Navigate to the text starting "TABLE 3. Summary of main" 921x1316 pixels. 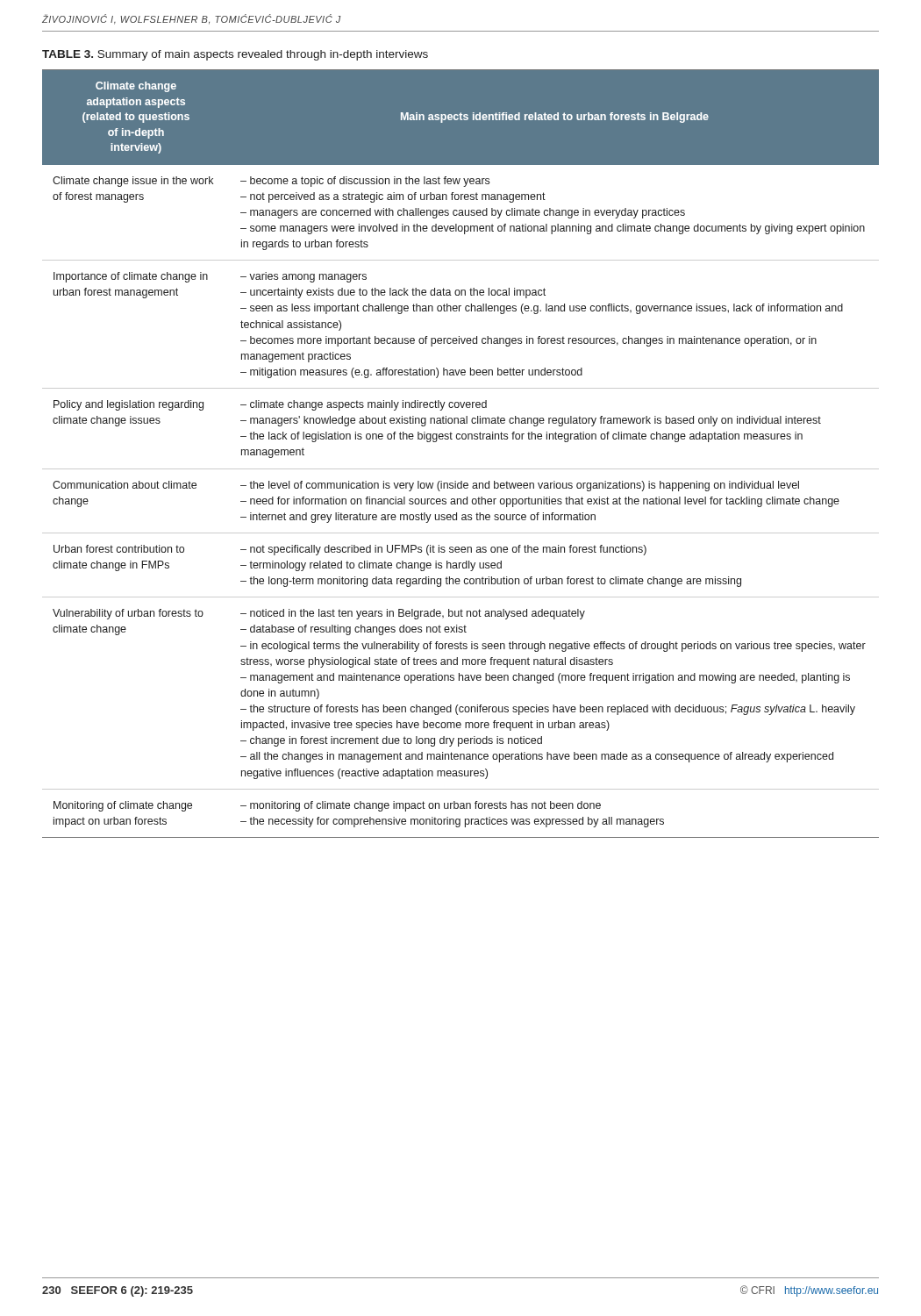point(235,54)
